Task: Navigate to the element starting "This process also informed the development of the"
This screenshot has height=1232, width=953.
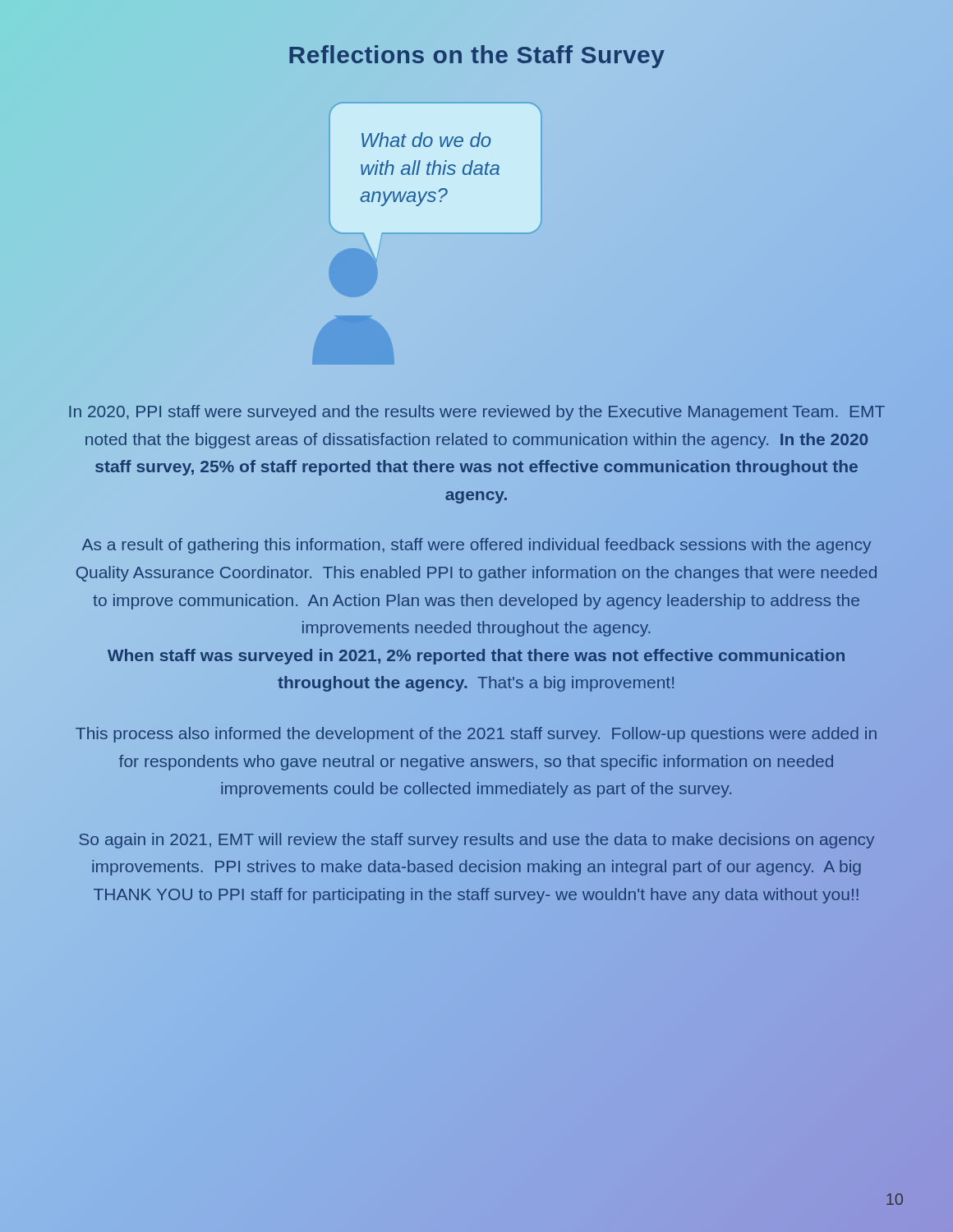Action: pyautogui.click(x=476, y=761)
